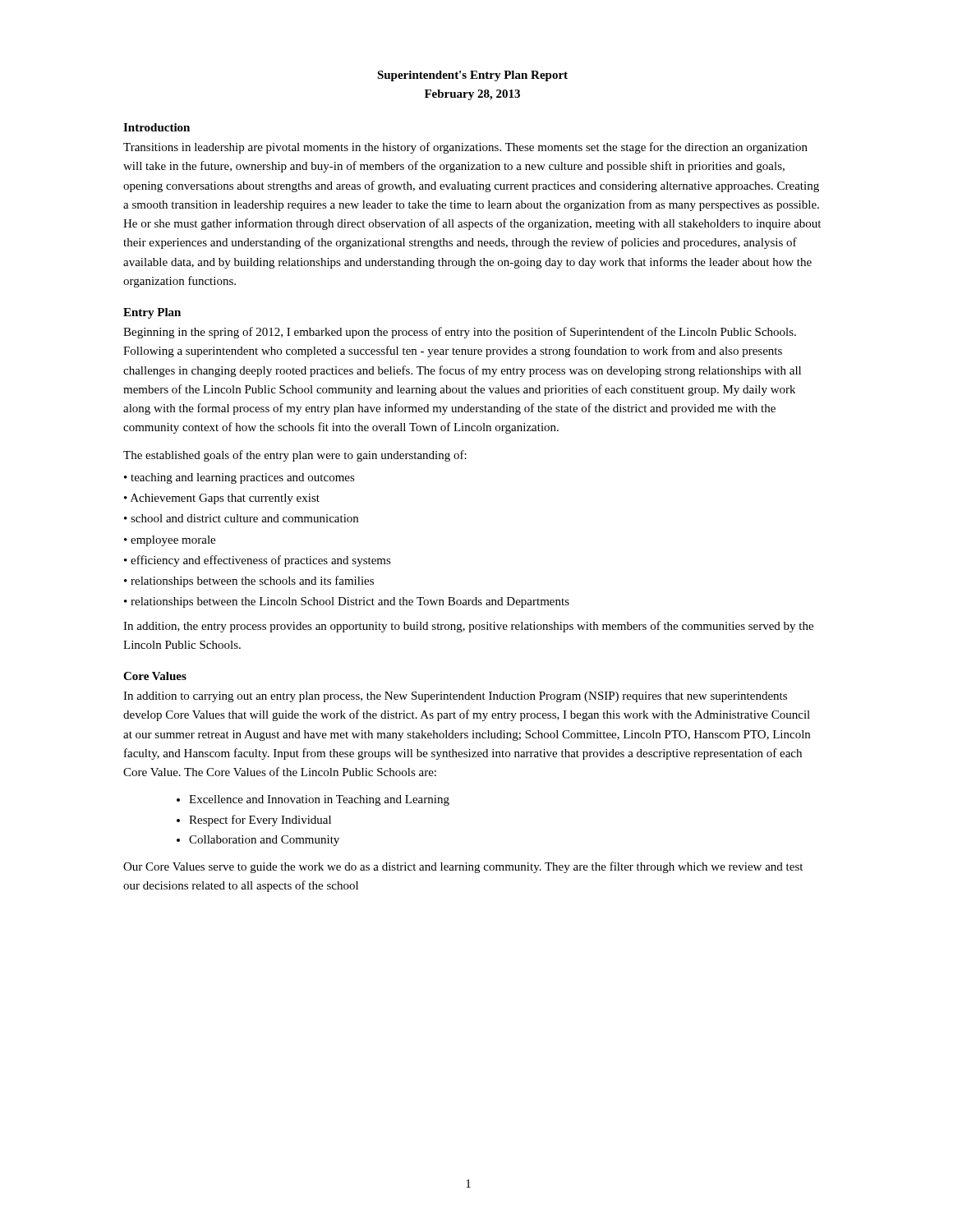Find the list item that says "• efficiency and effectiveness of practices and systems"
Image resolution: width=953 pixels, height=1232 pixels.
click(x=257, y=560)
